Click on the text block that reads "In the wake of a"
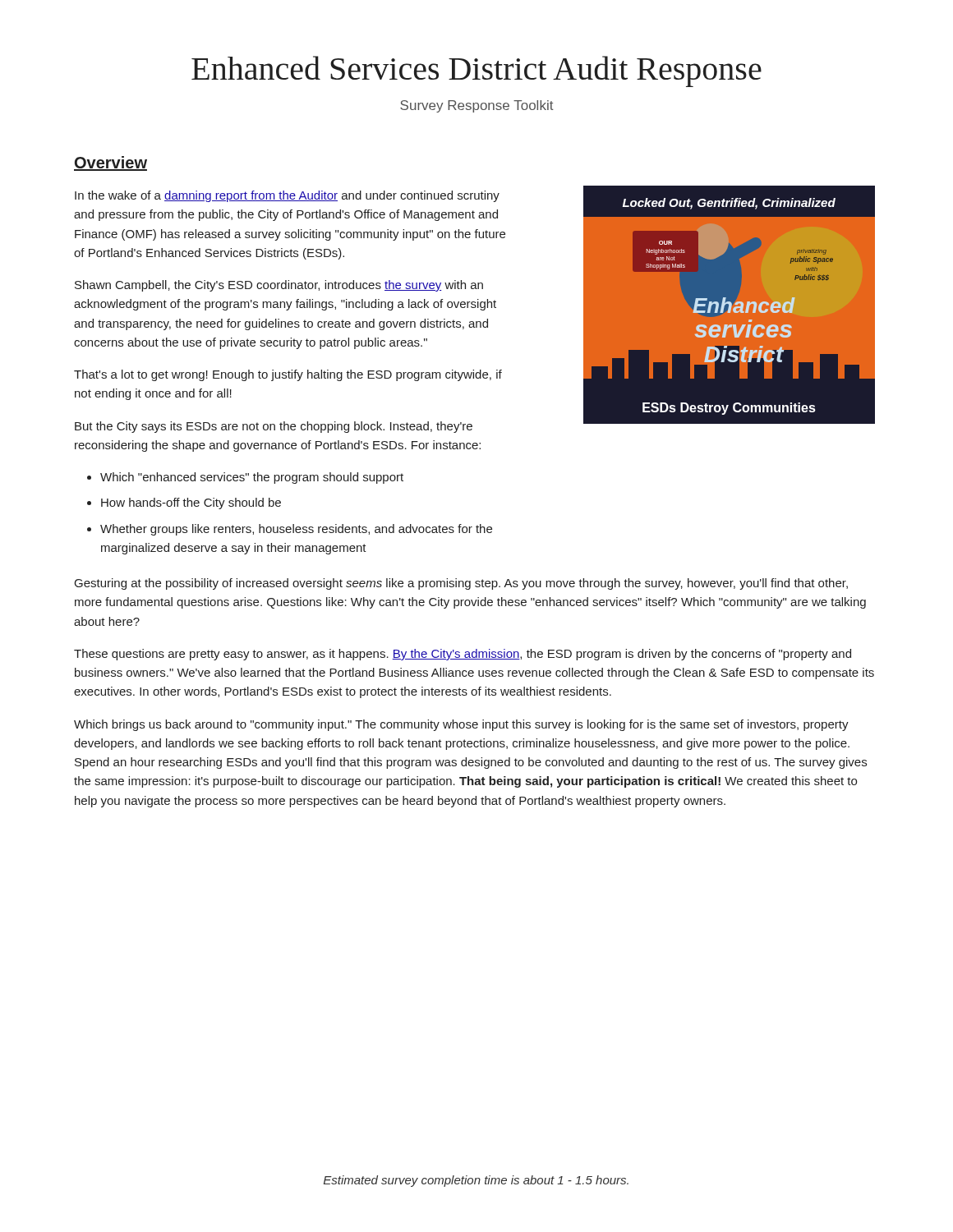953x1232 pixels. pos(296,224)
